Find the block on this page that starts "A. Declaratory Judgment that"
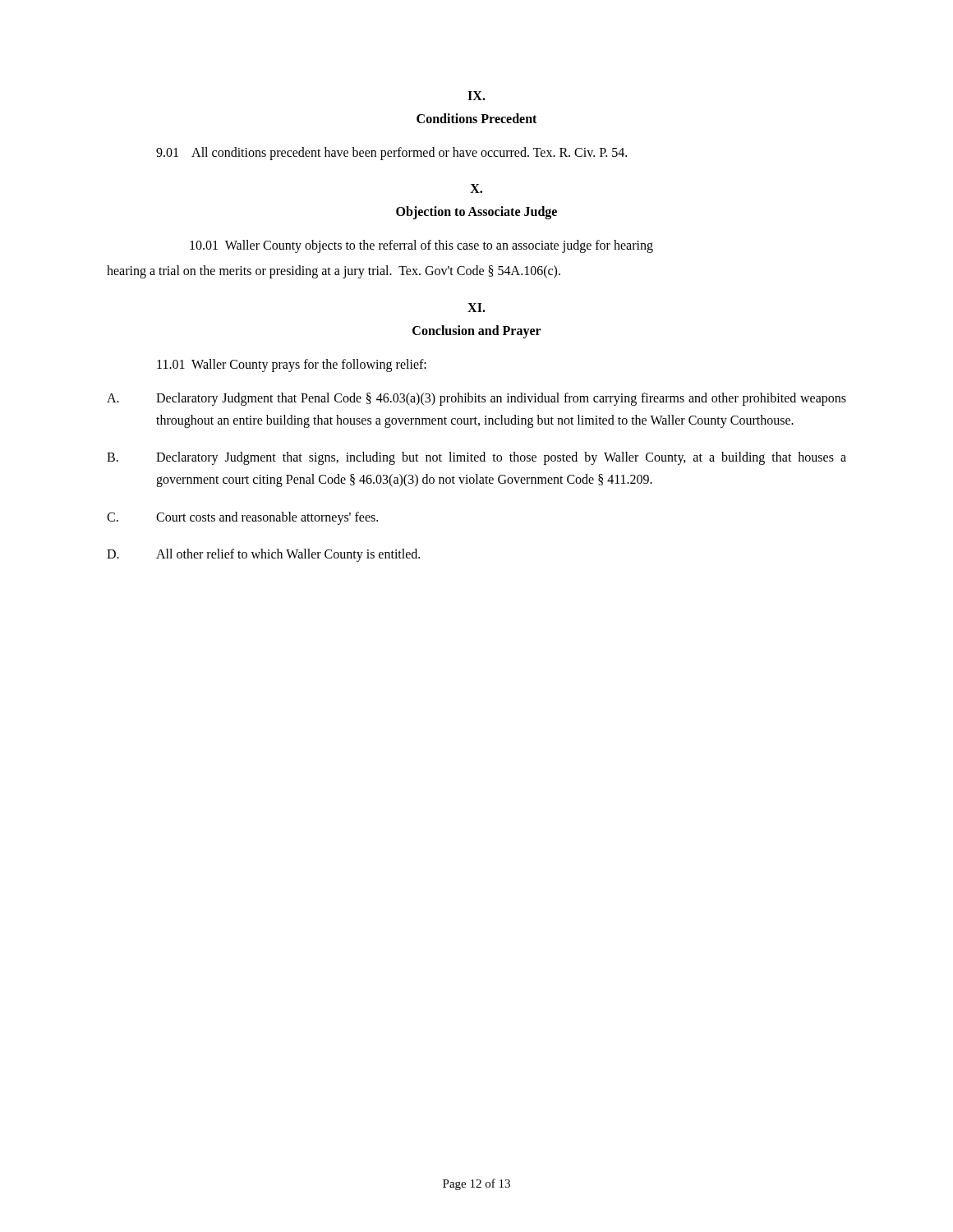 (x=476, y=409)
